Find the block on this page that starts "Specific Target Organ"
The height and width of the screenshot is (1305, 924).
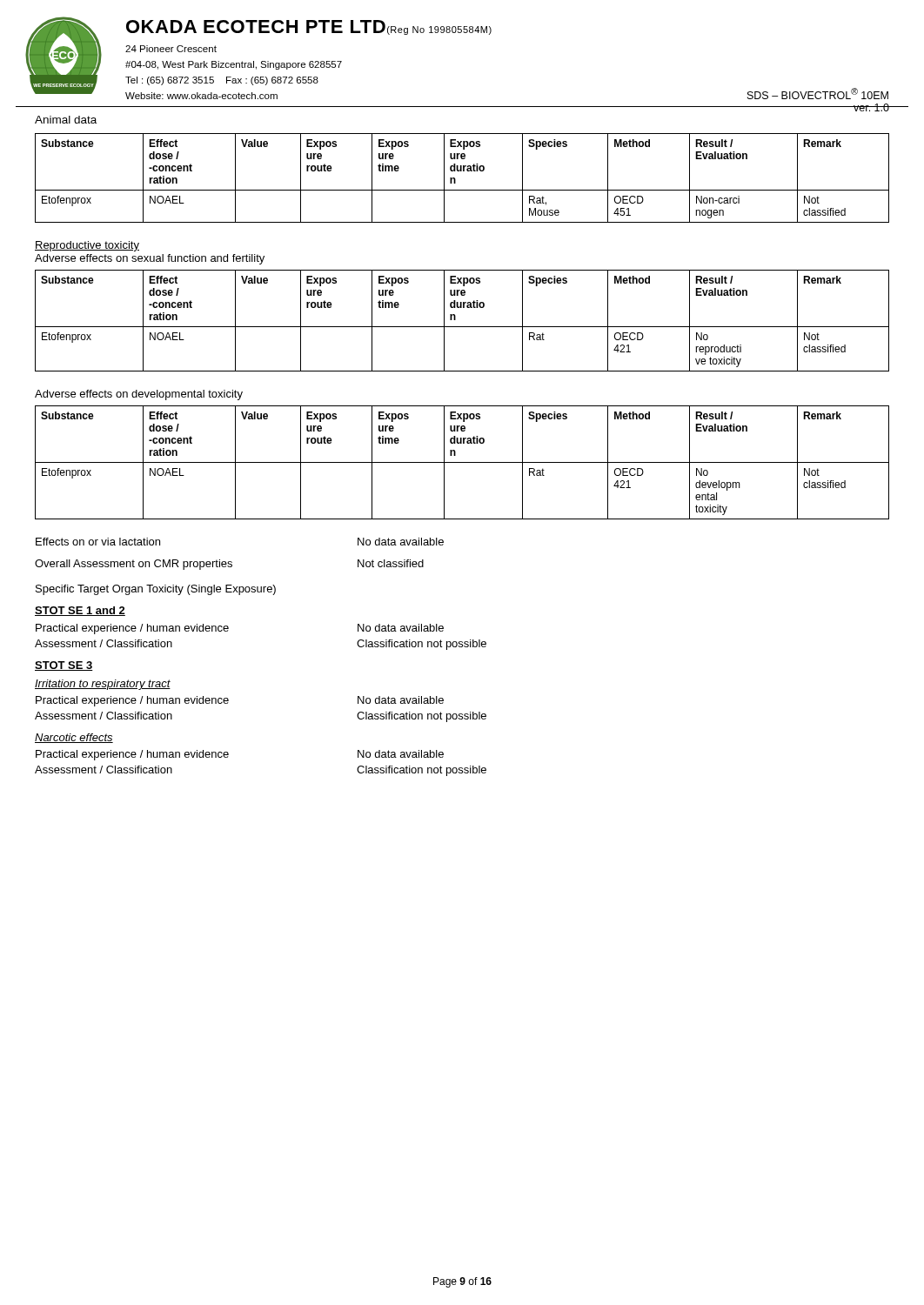[156, 589]
